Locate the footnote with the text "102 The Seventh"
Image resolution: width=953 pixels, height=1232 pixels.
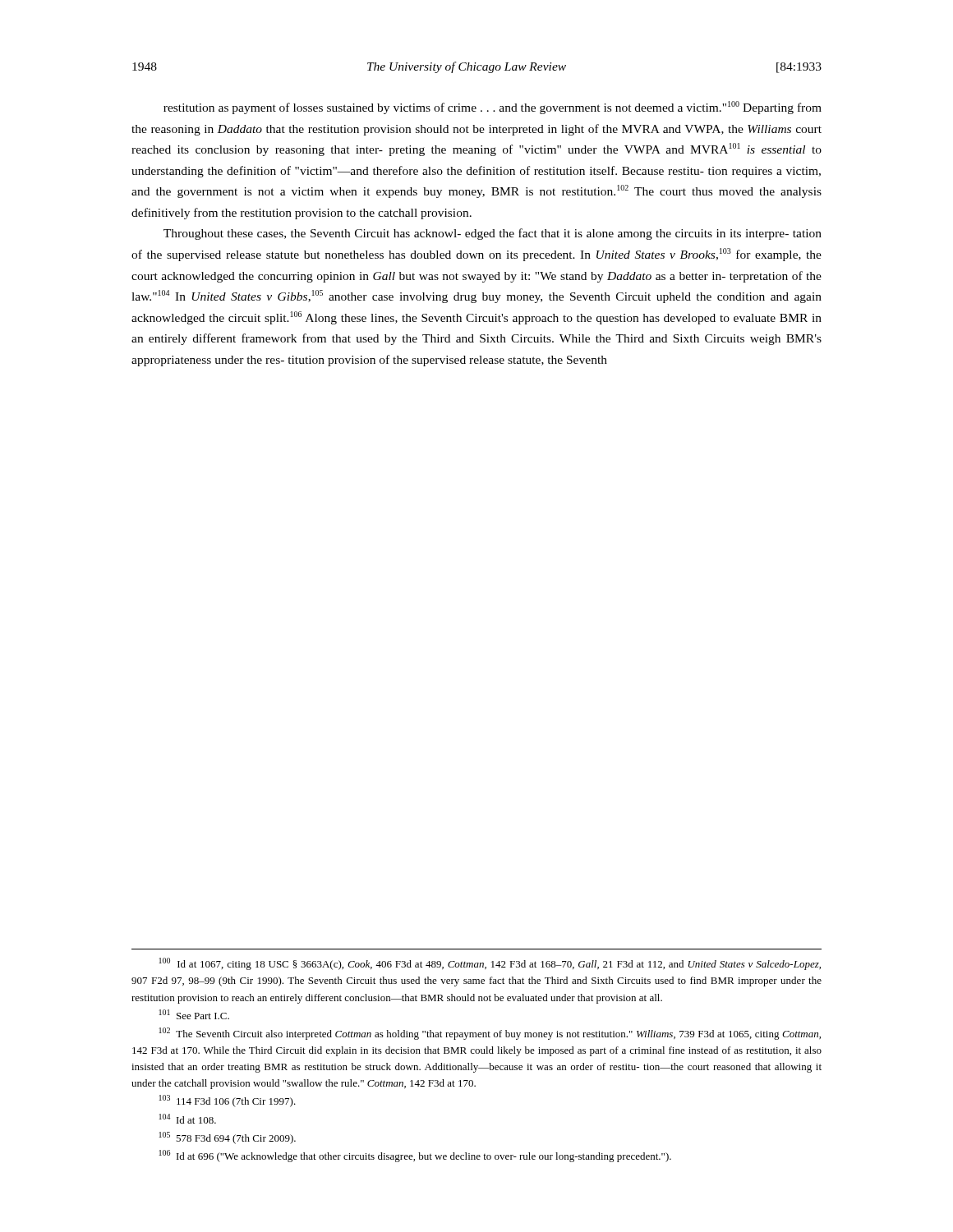click(x=476, y=1058)
